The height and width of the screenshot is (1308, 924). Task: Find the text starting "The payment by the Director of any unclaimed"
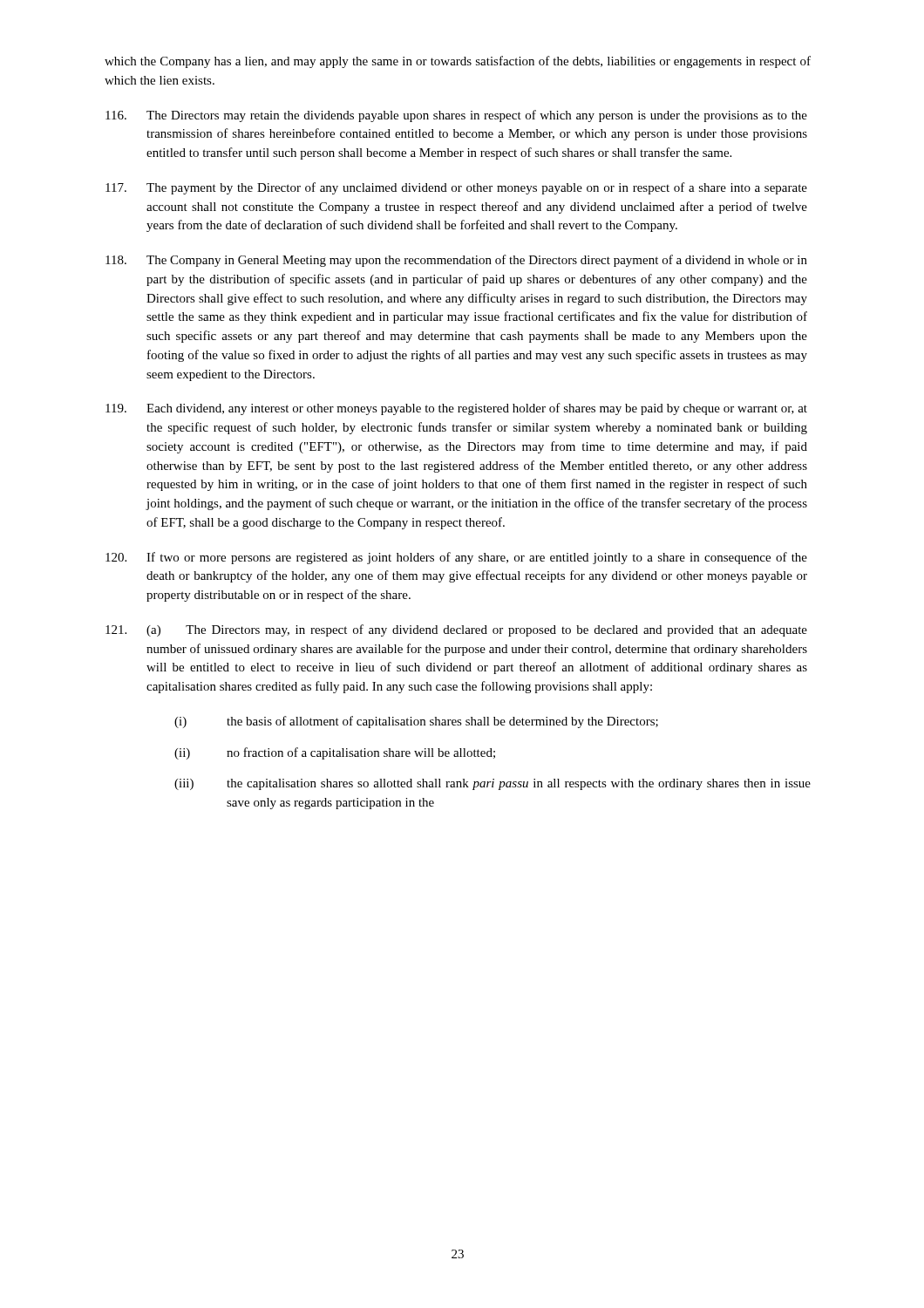456,207
